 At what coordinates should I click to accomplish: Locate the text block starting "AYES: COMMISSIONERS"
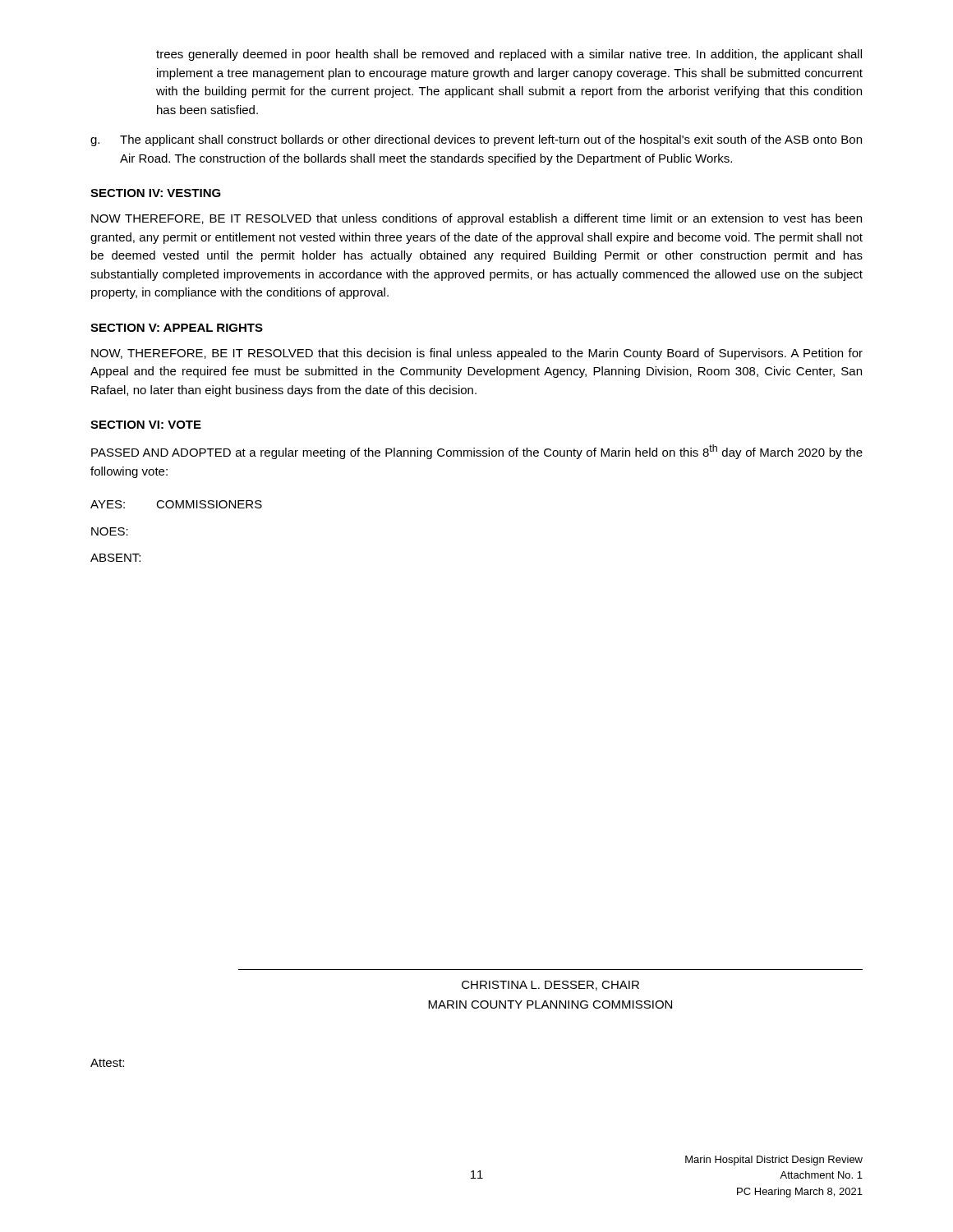pyautogui.click(x=176, y=505)
